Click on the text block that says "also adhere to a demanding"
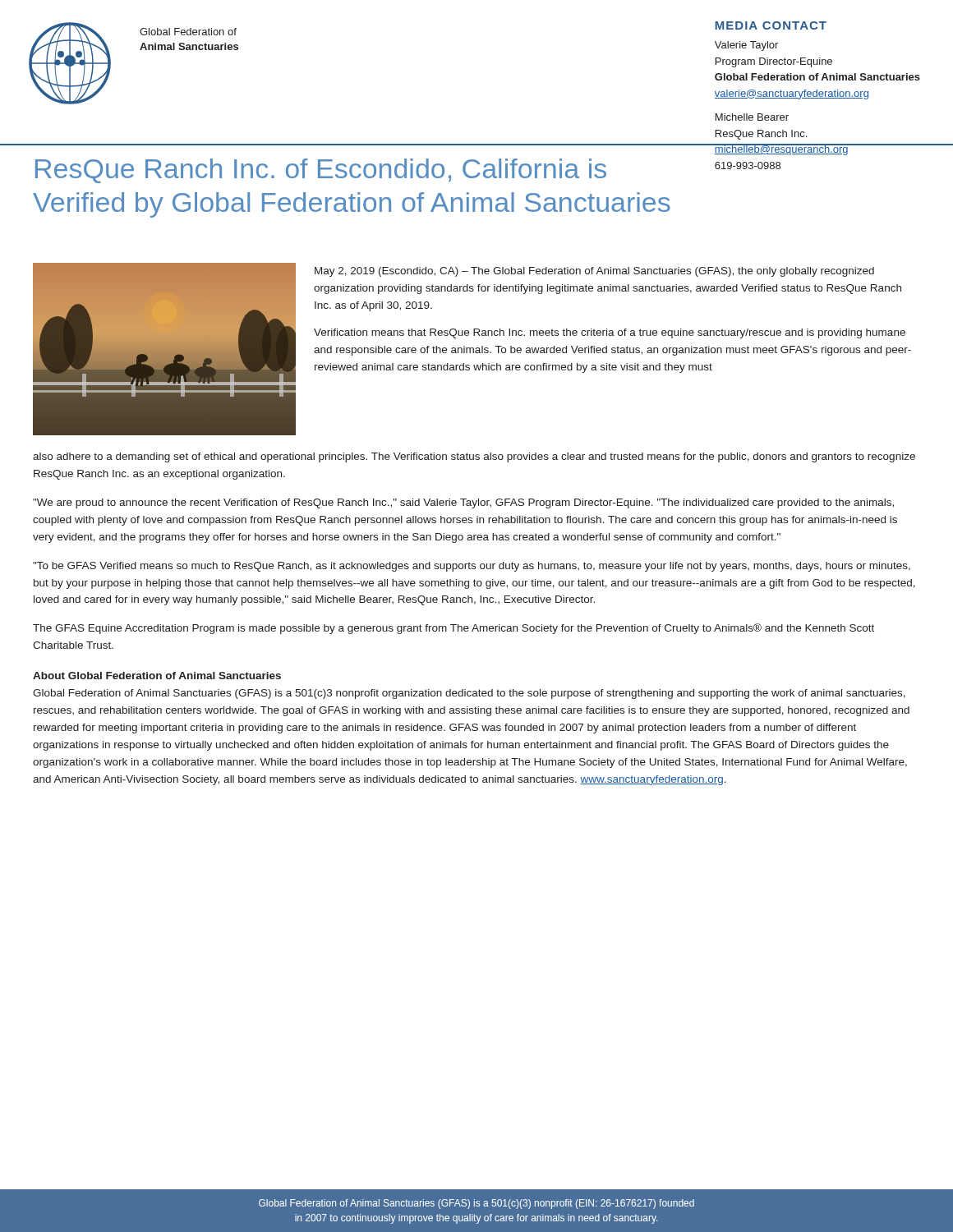 click(476, 466)
